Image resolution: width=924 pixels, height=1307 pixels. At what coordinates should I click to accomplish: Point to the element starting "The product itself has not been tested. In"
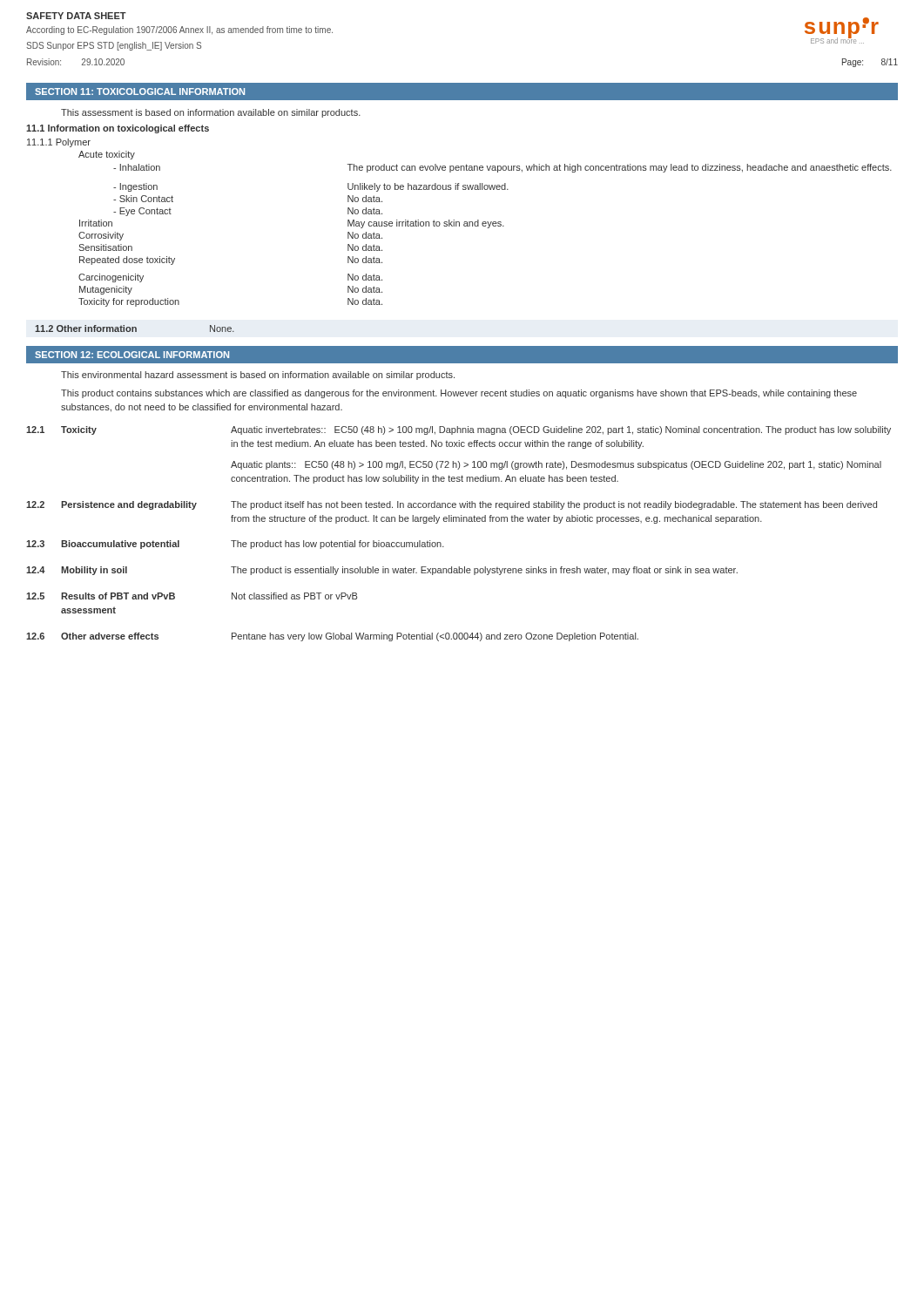tap(554, 511)
